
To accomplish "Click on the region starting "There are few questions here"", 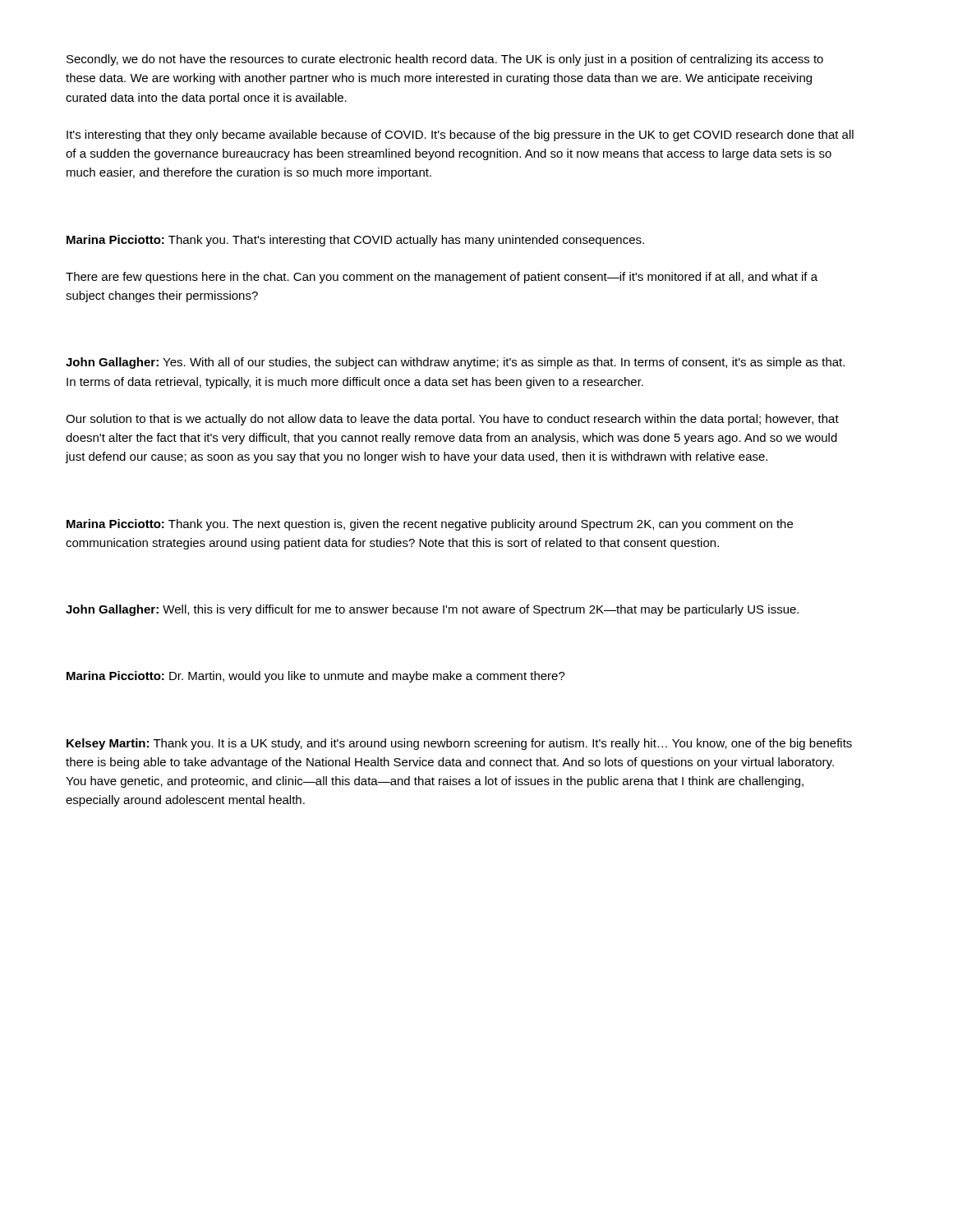I will tap(442, 286).
